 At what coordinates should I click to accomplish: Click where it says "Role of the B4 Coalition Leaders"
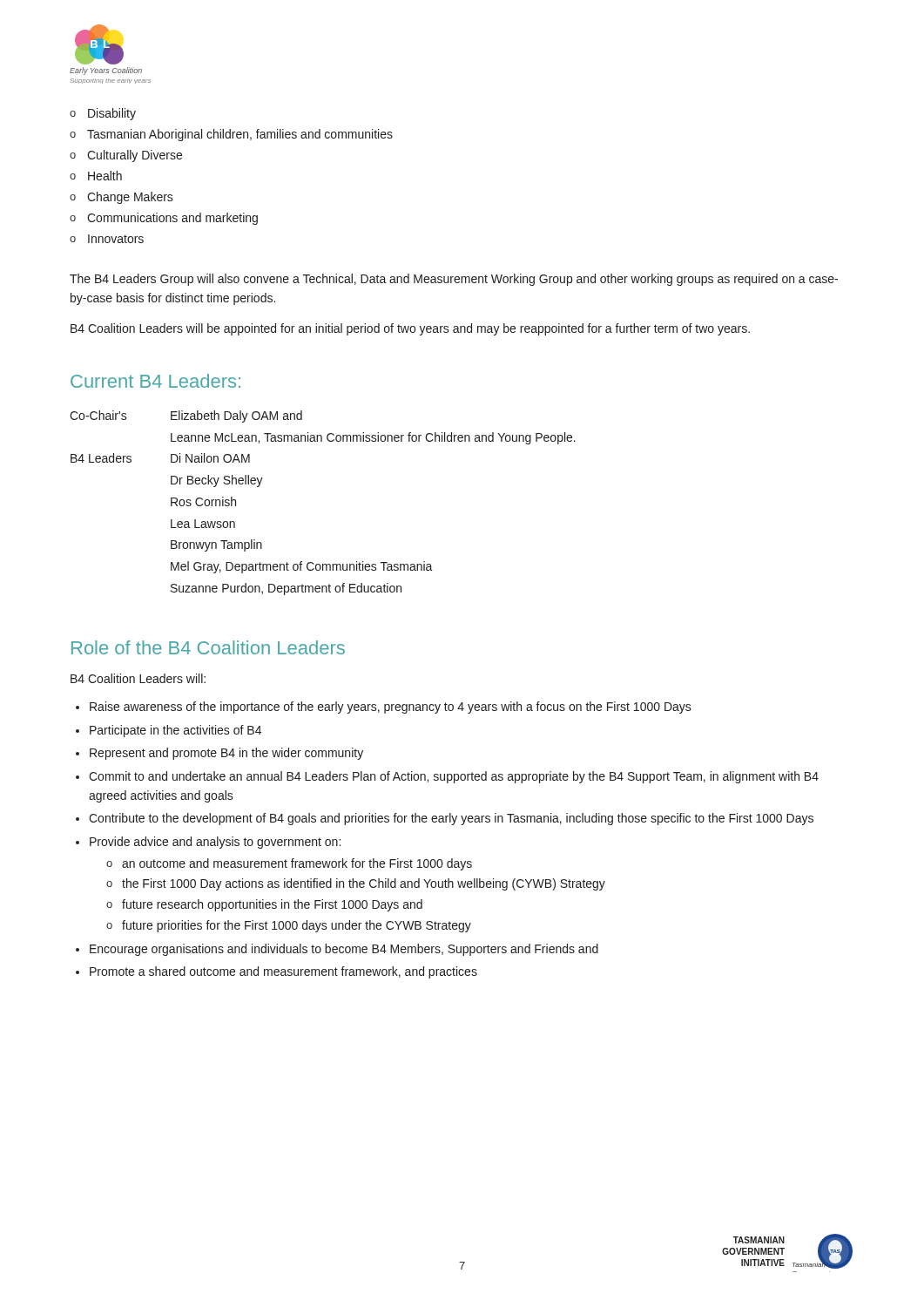coord(208,647)
